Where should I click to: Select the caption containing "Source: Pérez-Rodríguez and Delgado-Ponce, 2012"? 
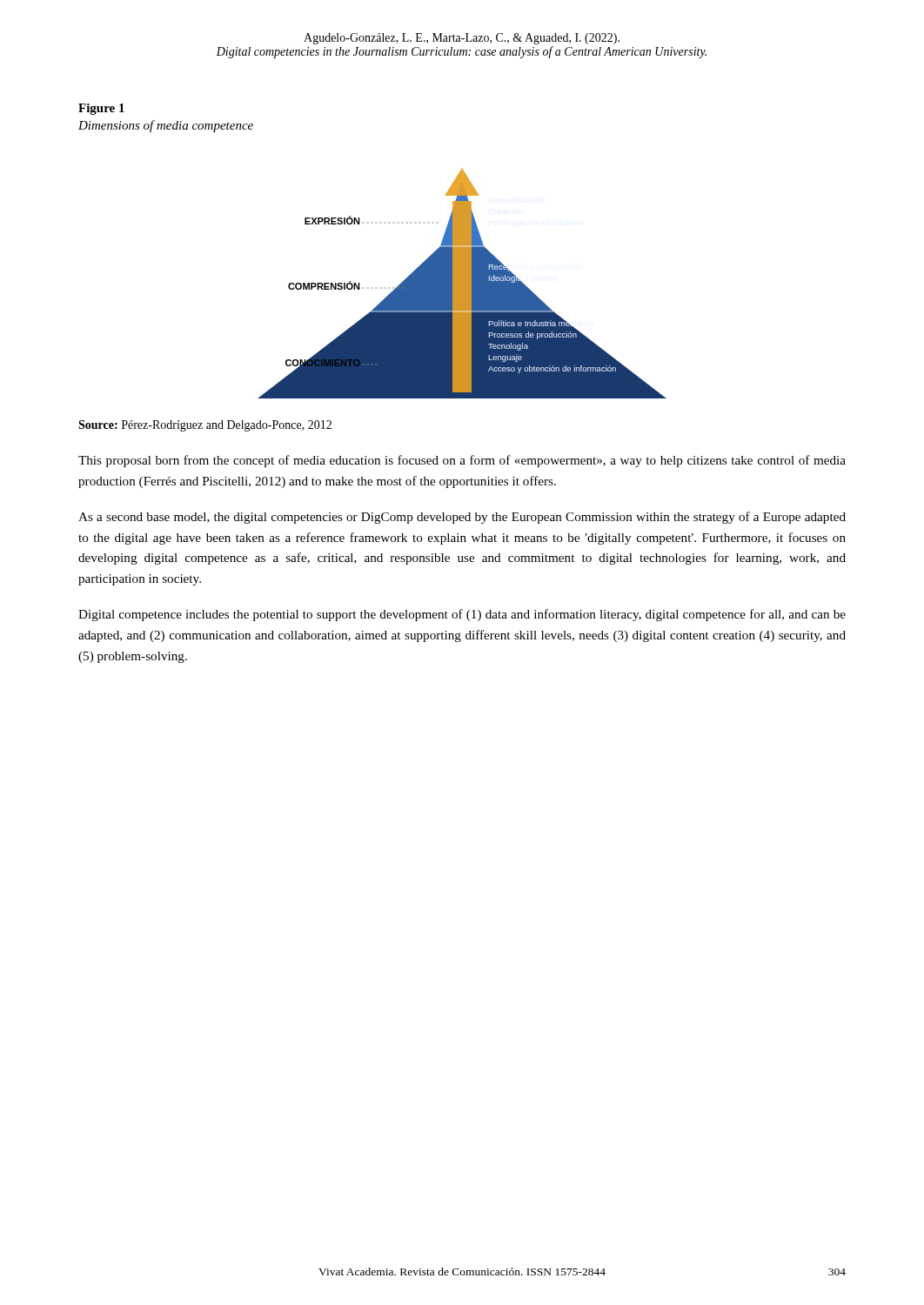[x=205, y=425]
